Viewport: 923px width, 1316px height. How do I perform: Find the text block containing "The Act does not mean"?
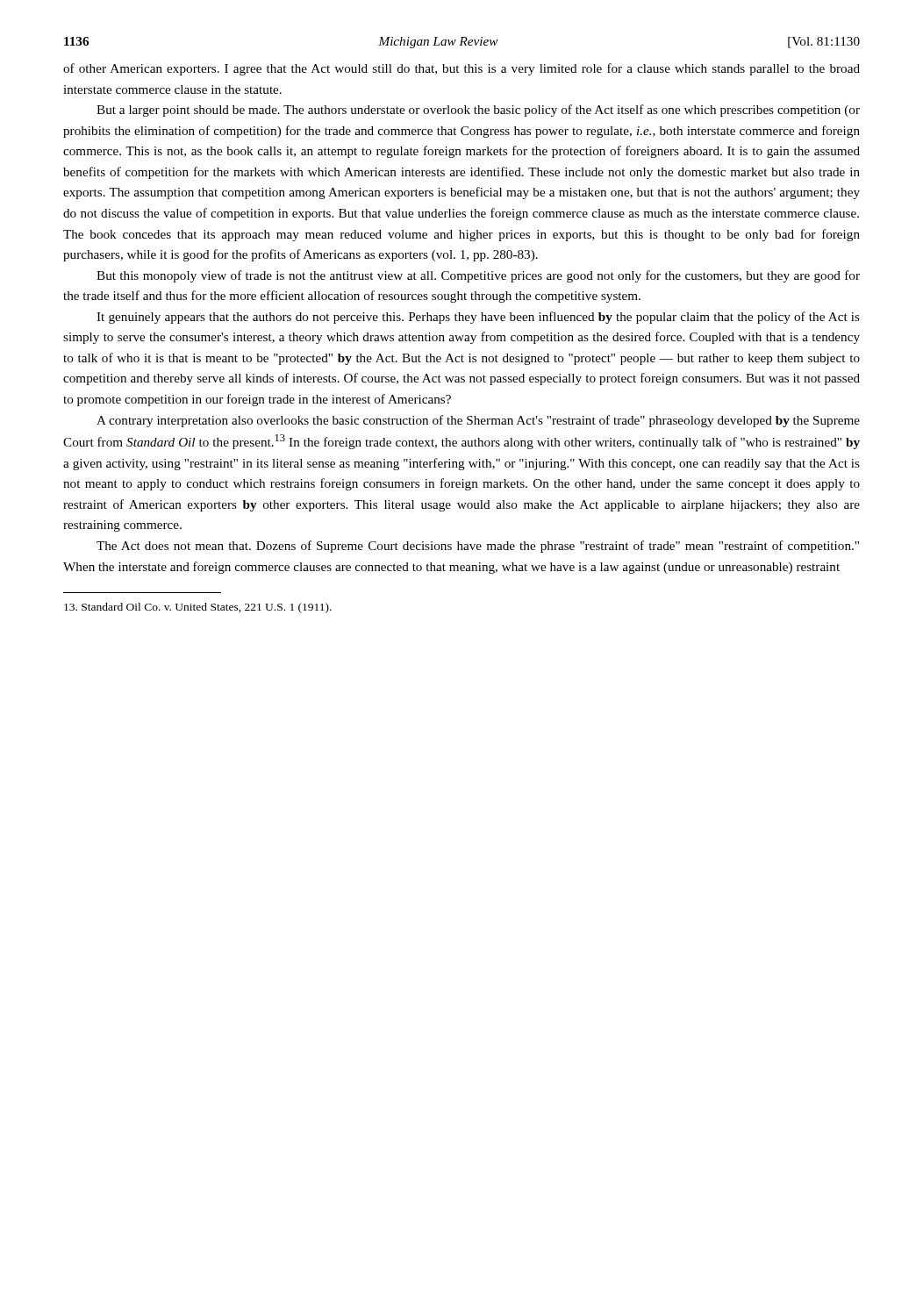point(462,556)
